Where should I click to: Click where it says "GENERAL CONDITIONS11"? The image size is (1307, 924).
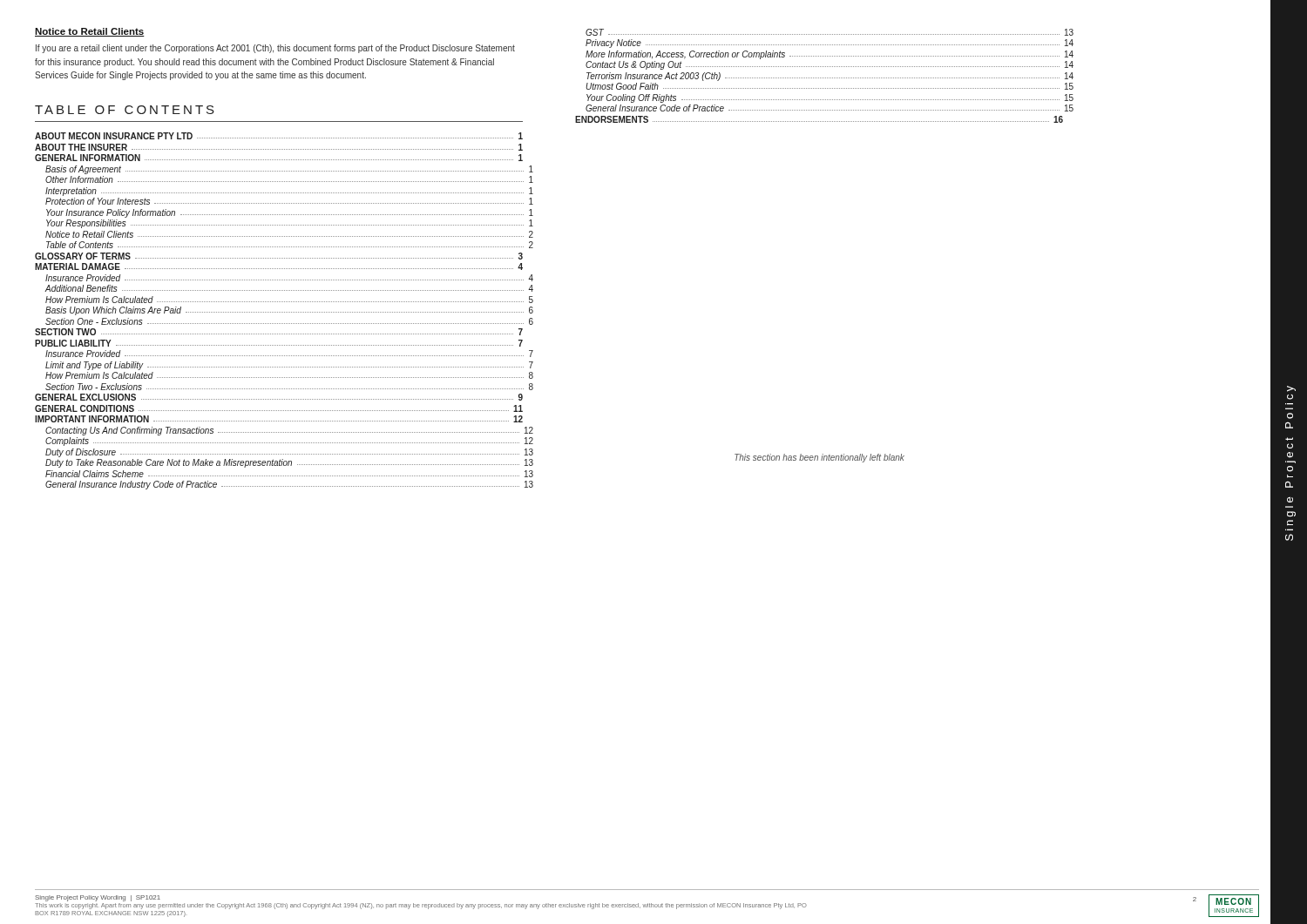[279, 408]
